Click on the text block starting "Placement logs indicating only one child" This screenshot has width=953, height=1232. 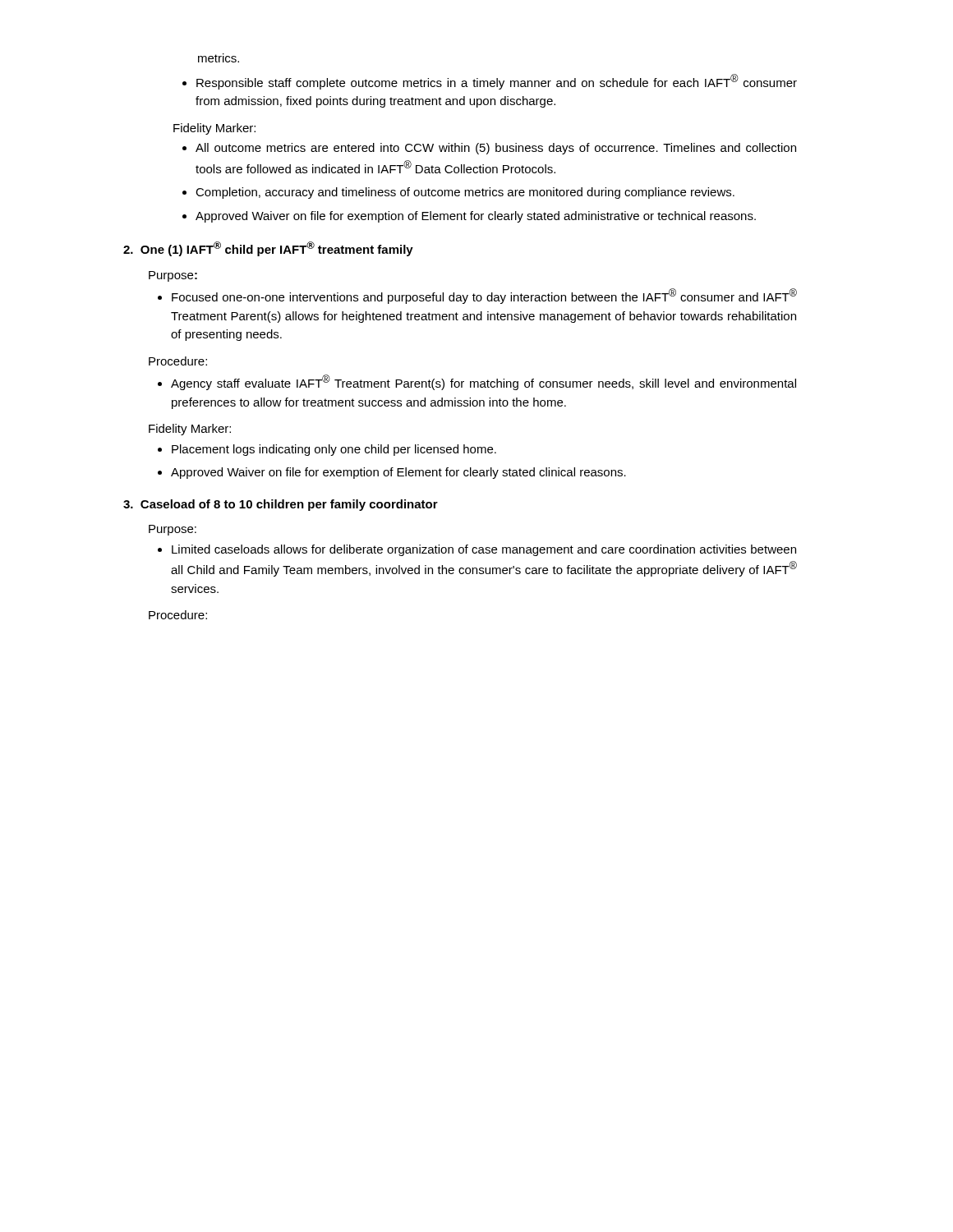[x=484, y=449]
